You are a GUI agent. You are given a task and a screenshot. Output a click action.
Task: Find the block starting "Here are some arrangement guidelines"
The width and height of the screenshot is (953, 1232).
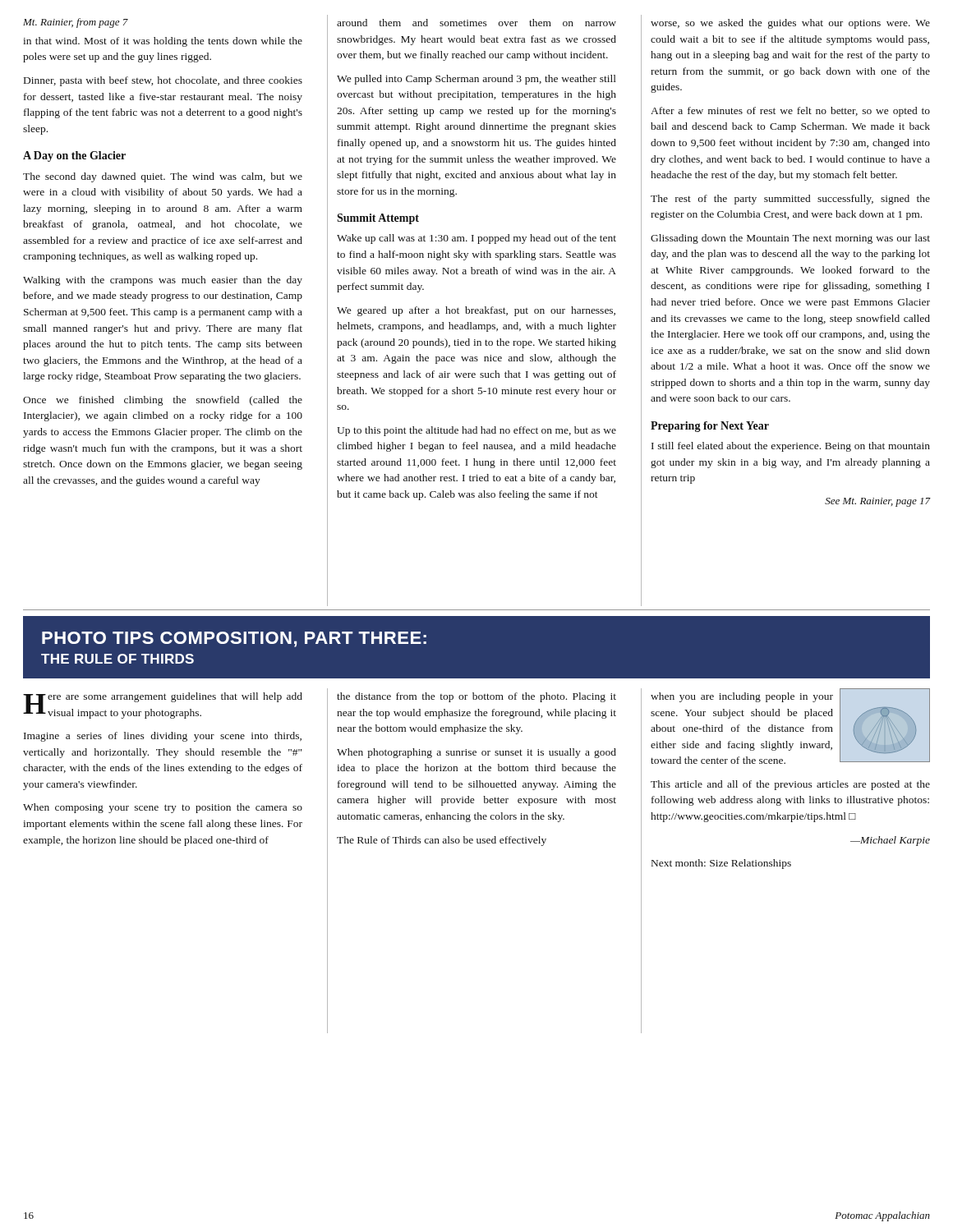163,768
